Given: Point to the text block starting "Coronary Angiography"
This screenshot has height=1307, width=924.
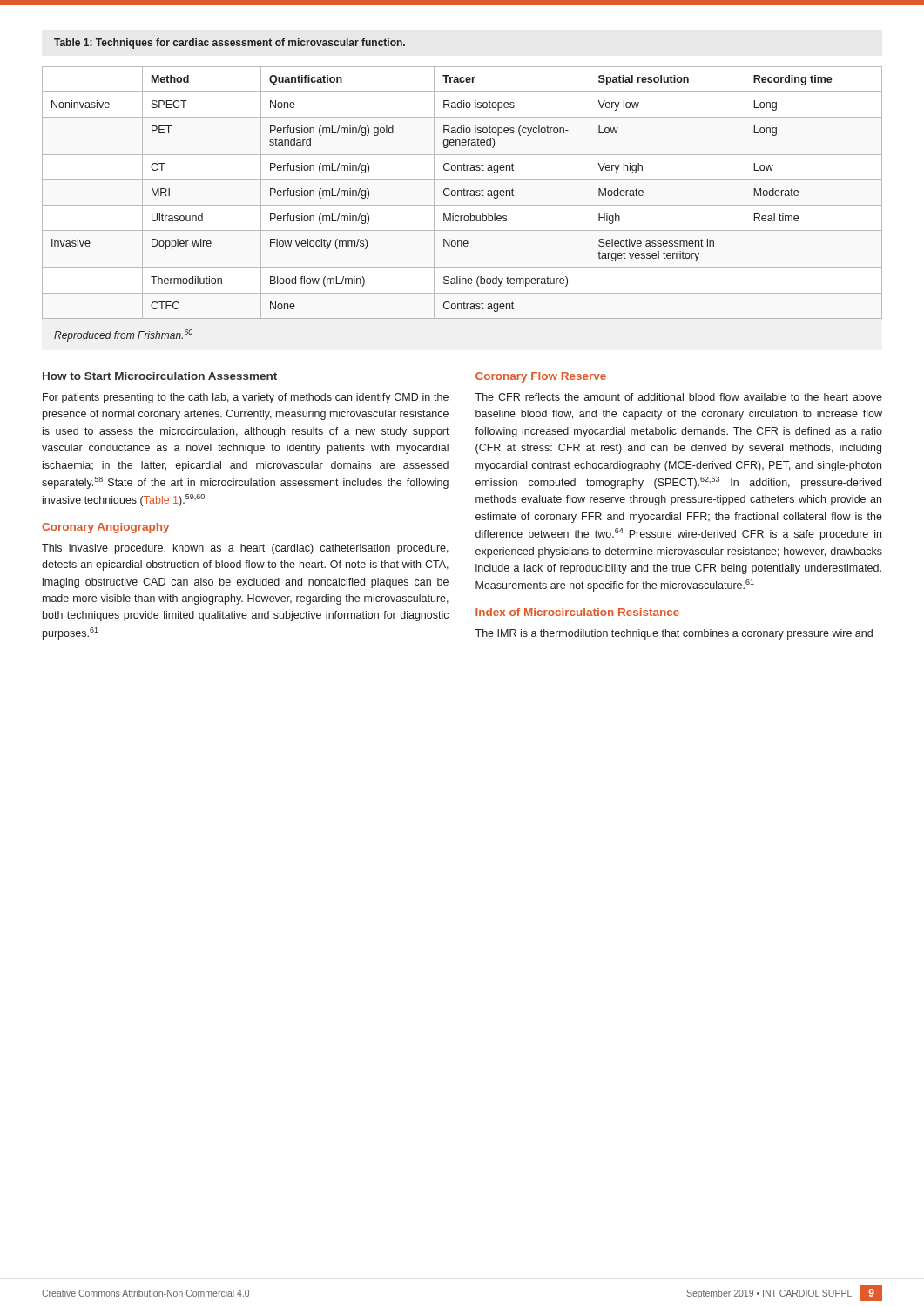Looking at the screenshot, I should click(x=106, y=527).
